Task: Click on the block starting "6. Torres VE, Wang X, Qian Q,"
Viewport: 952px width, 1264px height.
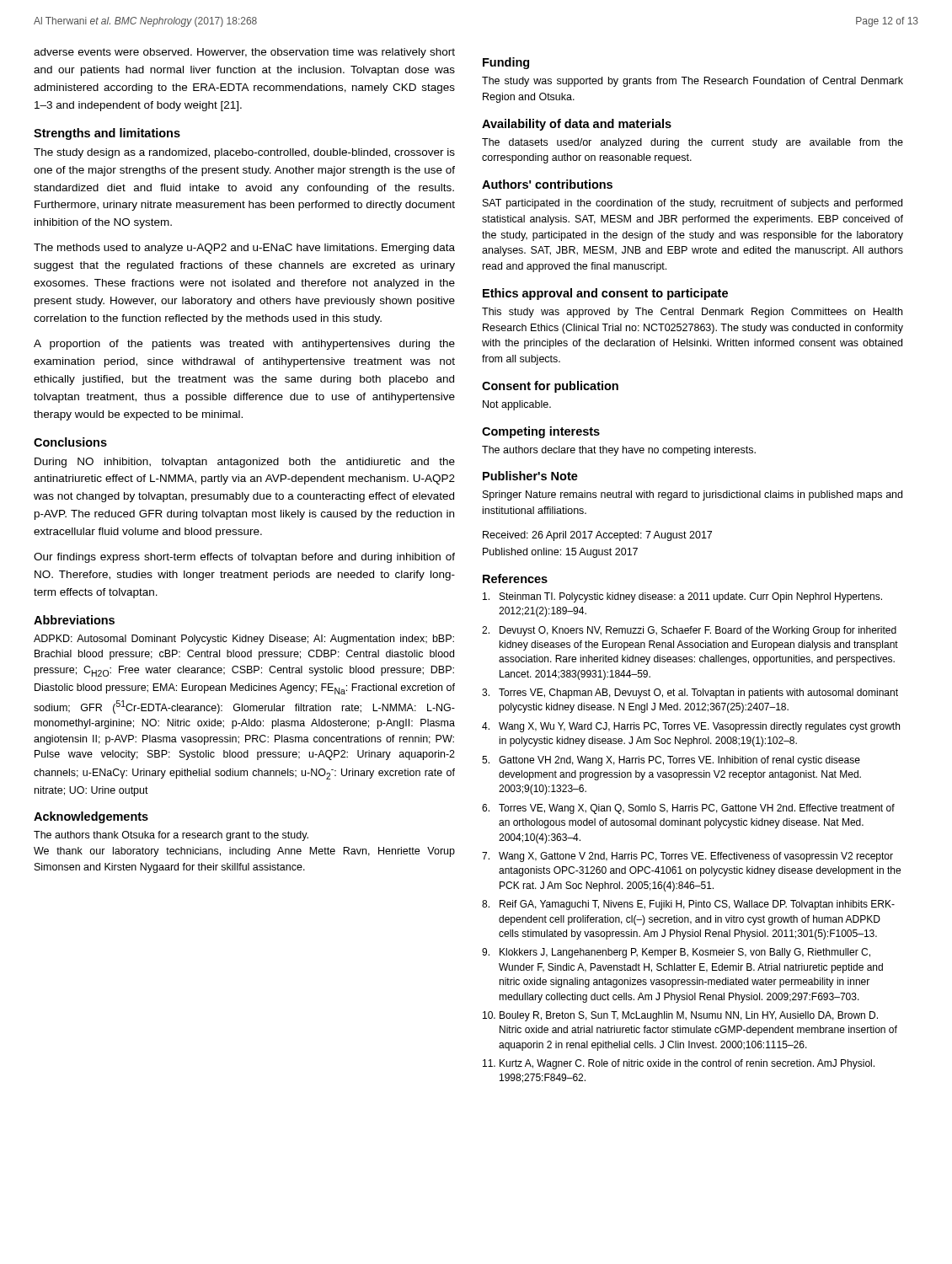Action: pos(693,823)
